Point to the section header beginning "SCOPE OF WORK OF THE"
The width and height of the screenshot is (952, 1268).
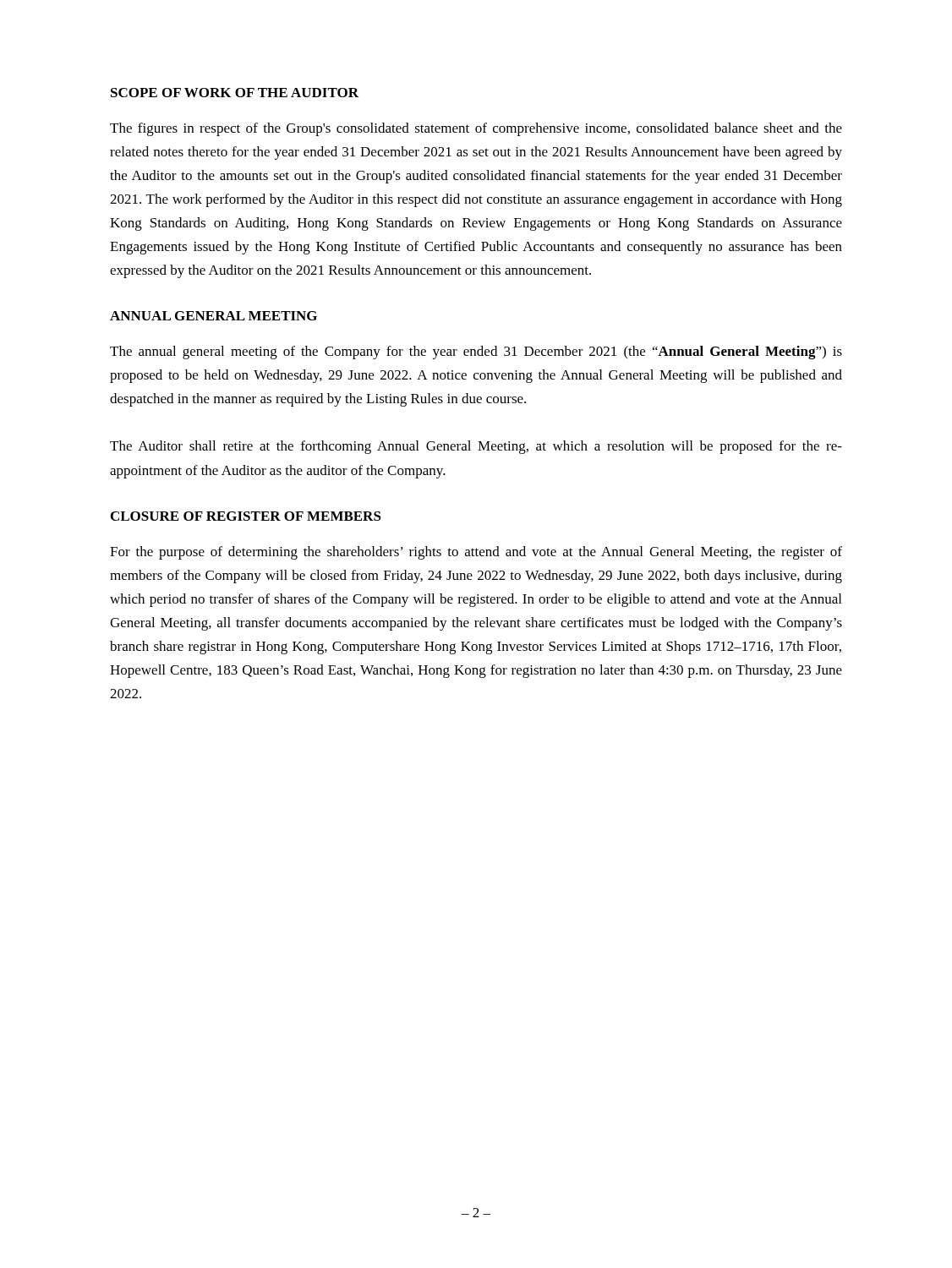coord(234,93)
